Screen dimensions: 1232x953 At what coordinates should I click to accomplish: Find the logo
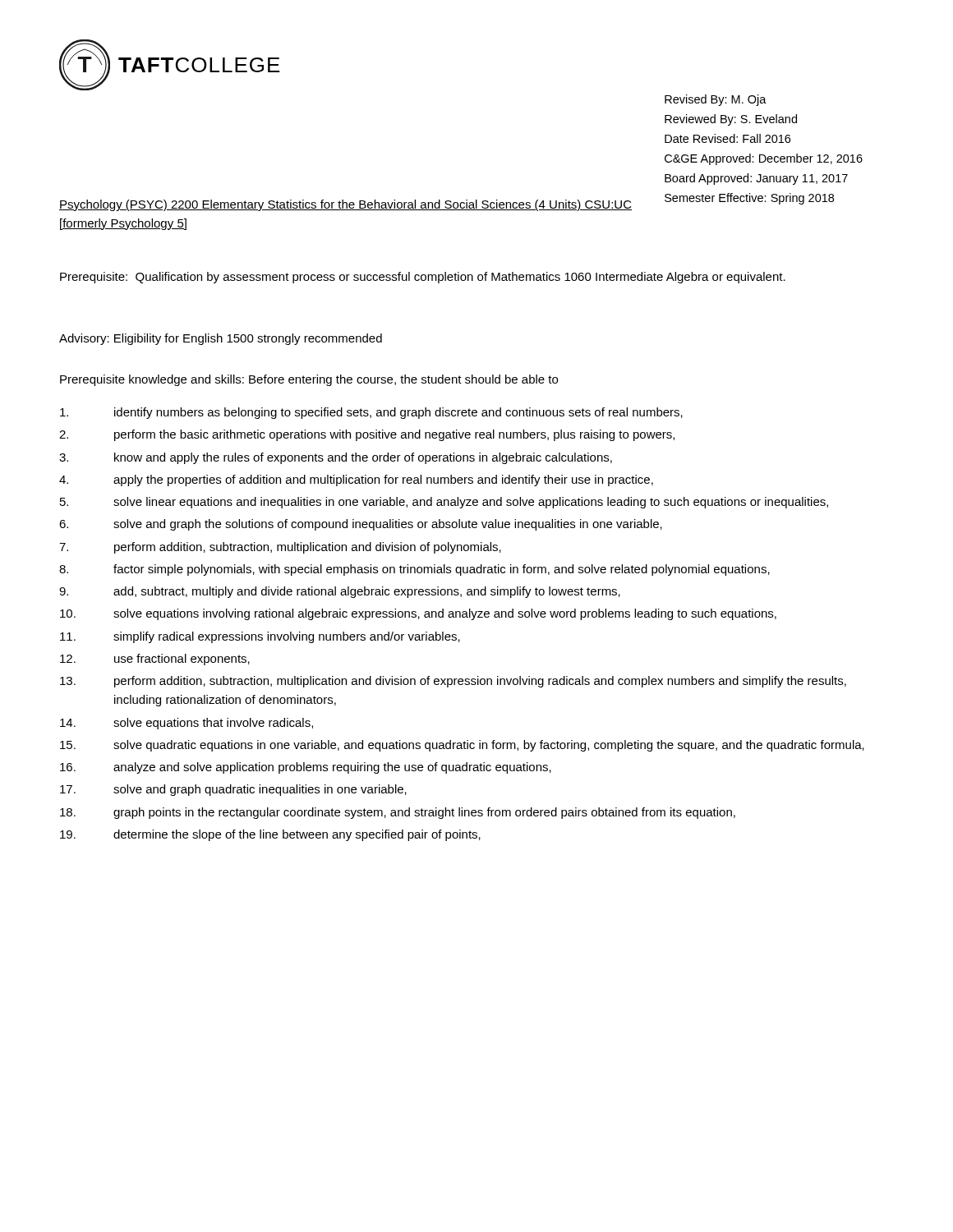170,65
